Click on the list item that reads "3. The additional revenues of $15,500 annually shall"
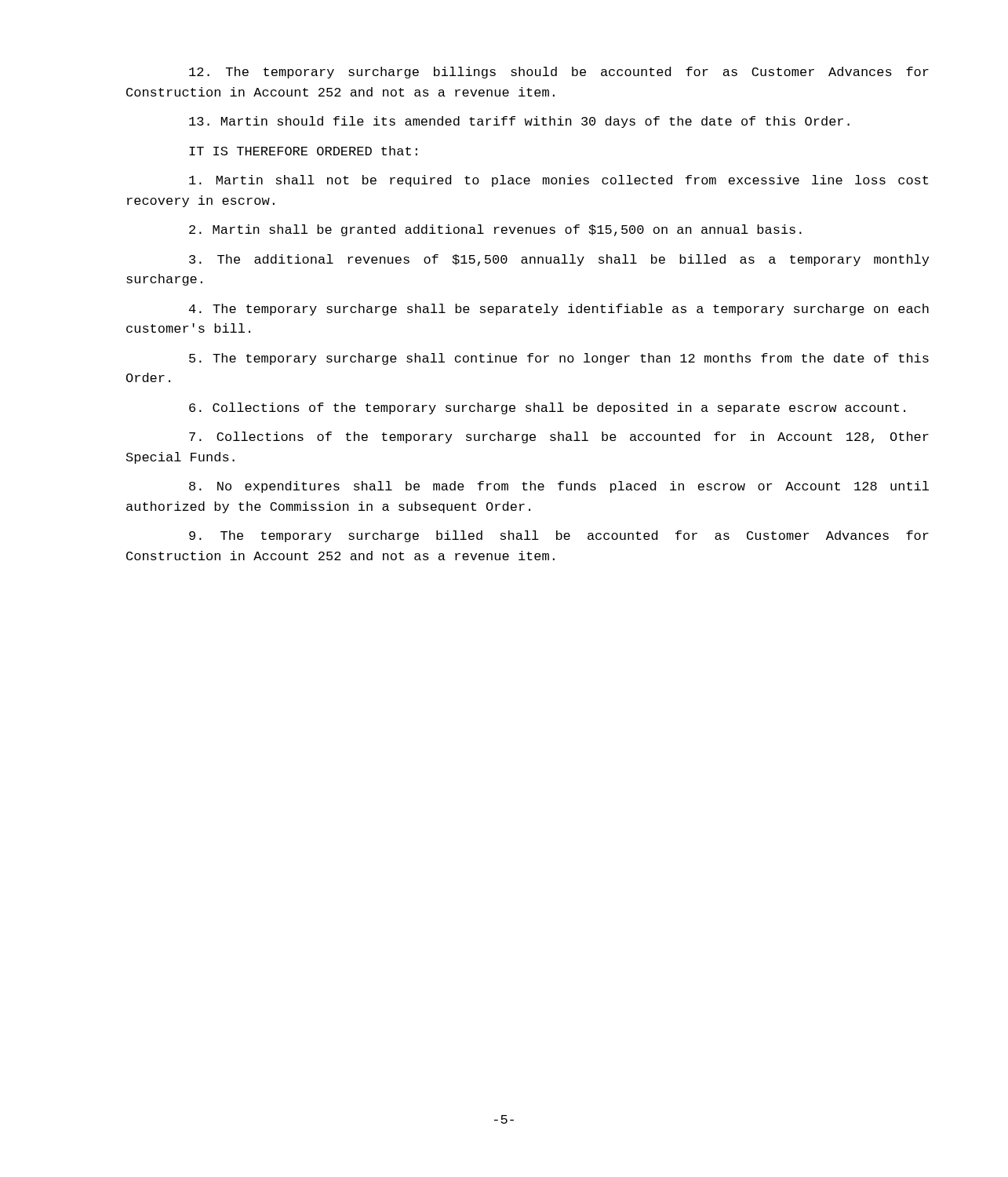Viewport: 1008px width, 1177px height. [x=528, y=270]
